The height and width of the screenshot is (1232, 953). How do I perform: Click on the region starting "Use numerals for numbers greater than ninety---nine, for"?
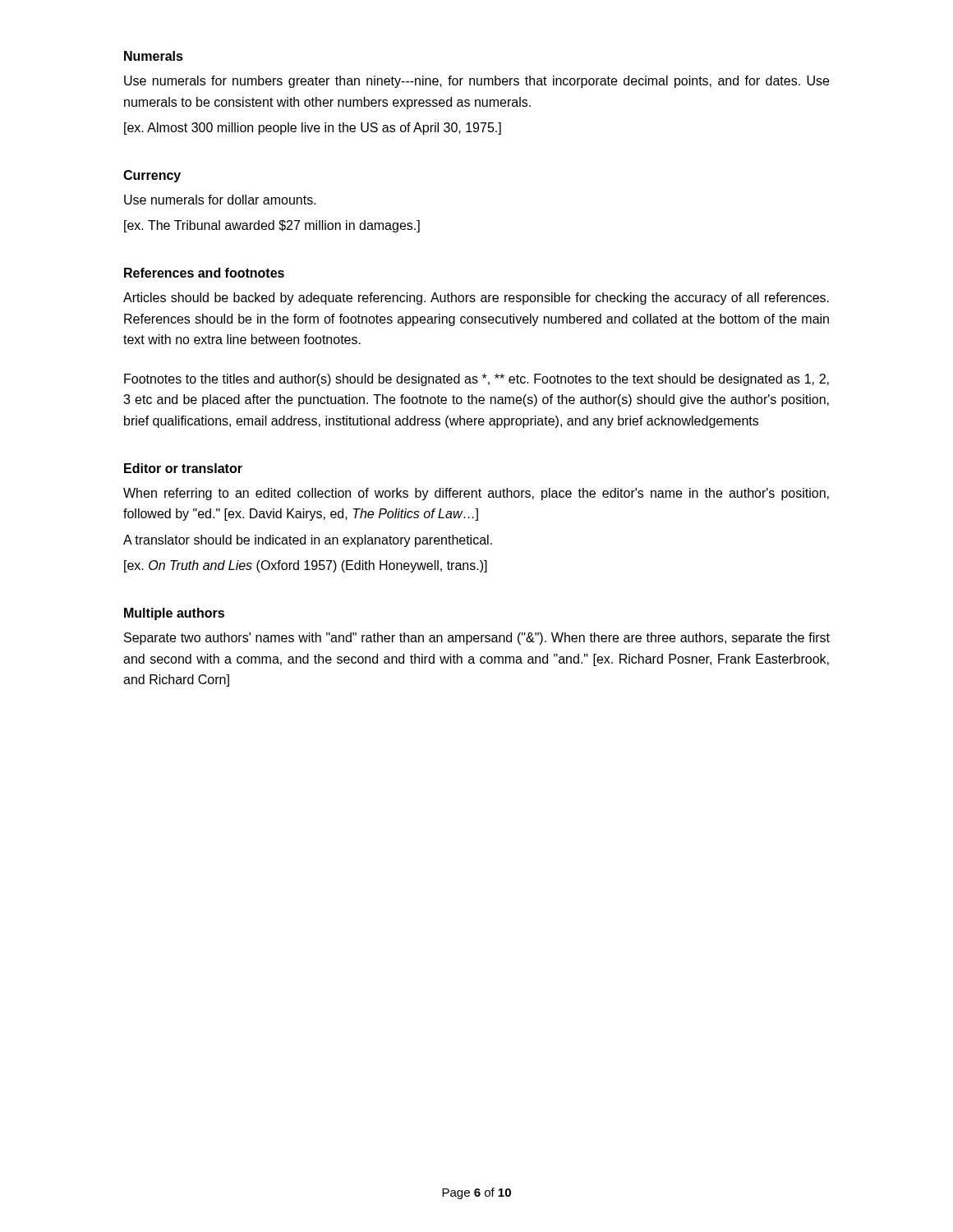[x=476, y=91]
